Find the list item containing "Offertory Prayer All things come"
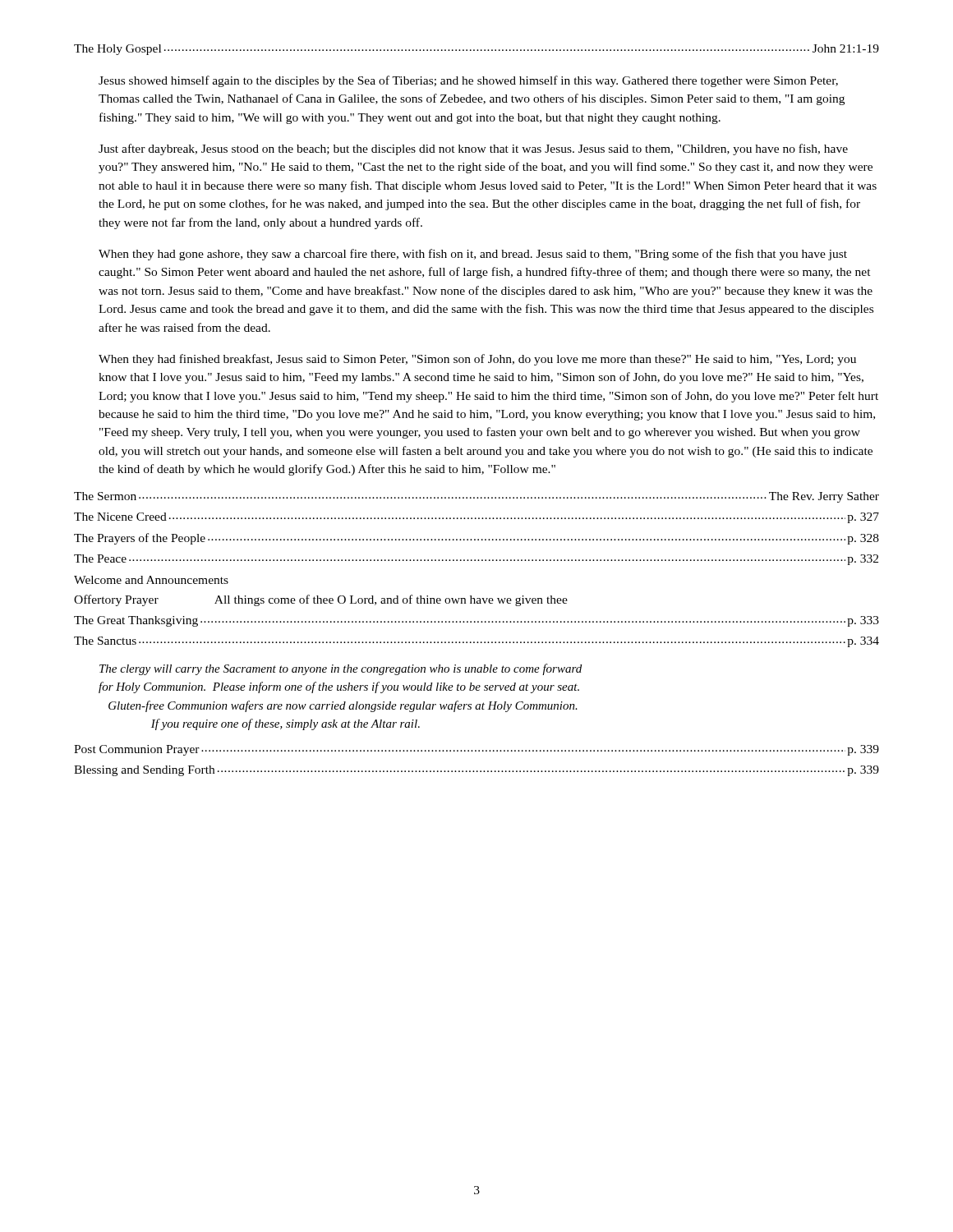 tap(476, 600)
